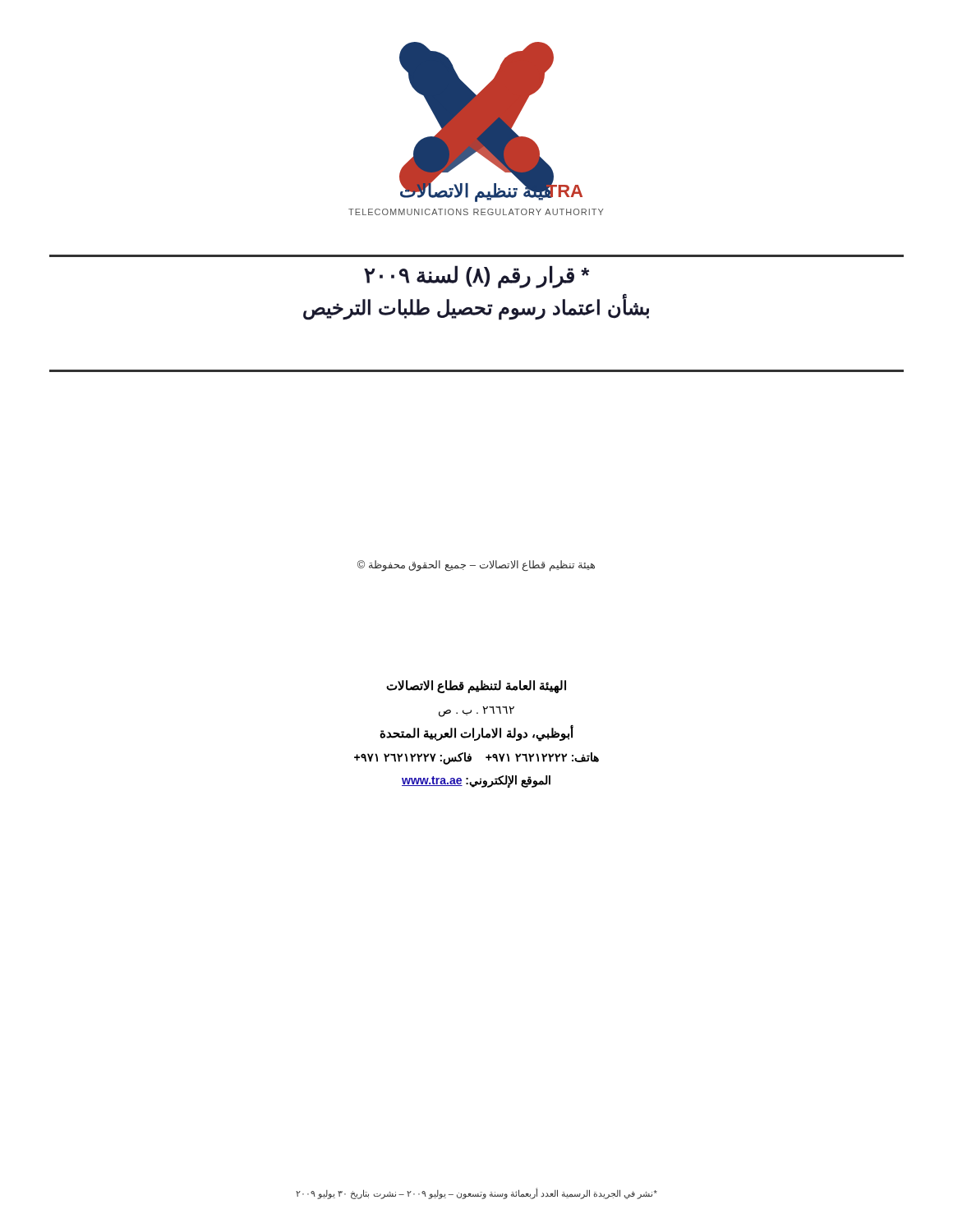Viewport: 953px width, 1232px height.
Task: Click on the title that reads "* قرار رقم (٨) لسنة ٢٠٠٩ بشأن"
Action: 476,291
